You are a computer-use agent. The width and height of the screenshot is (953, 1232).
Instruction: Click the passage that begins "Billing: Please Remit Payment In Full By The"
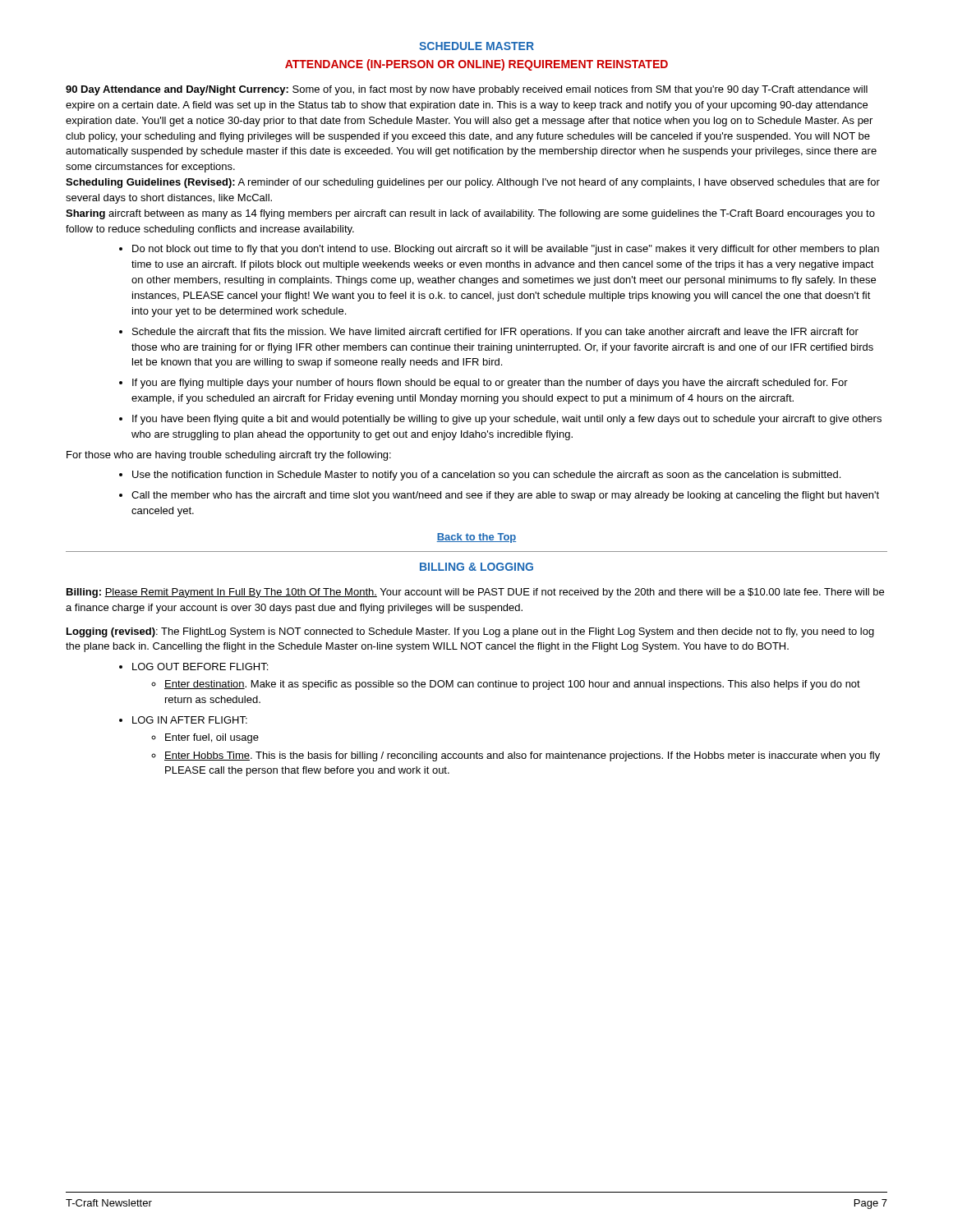point(475,599)
